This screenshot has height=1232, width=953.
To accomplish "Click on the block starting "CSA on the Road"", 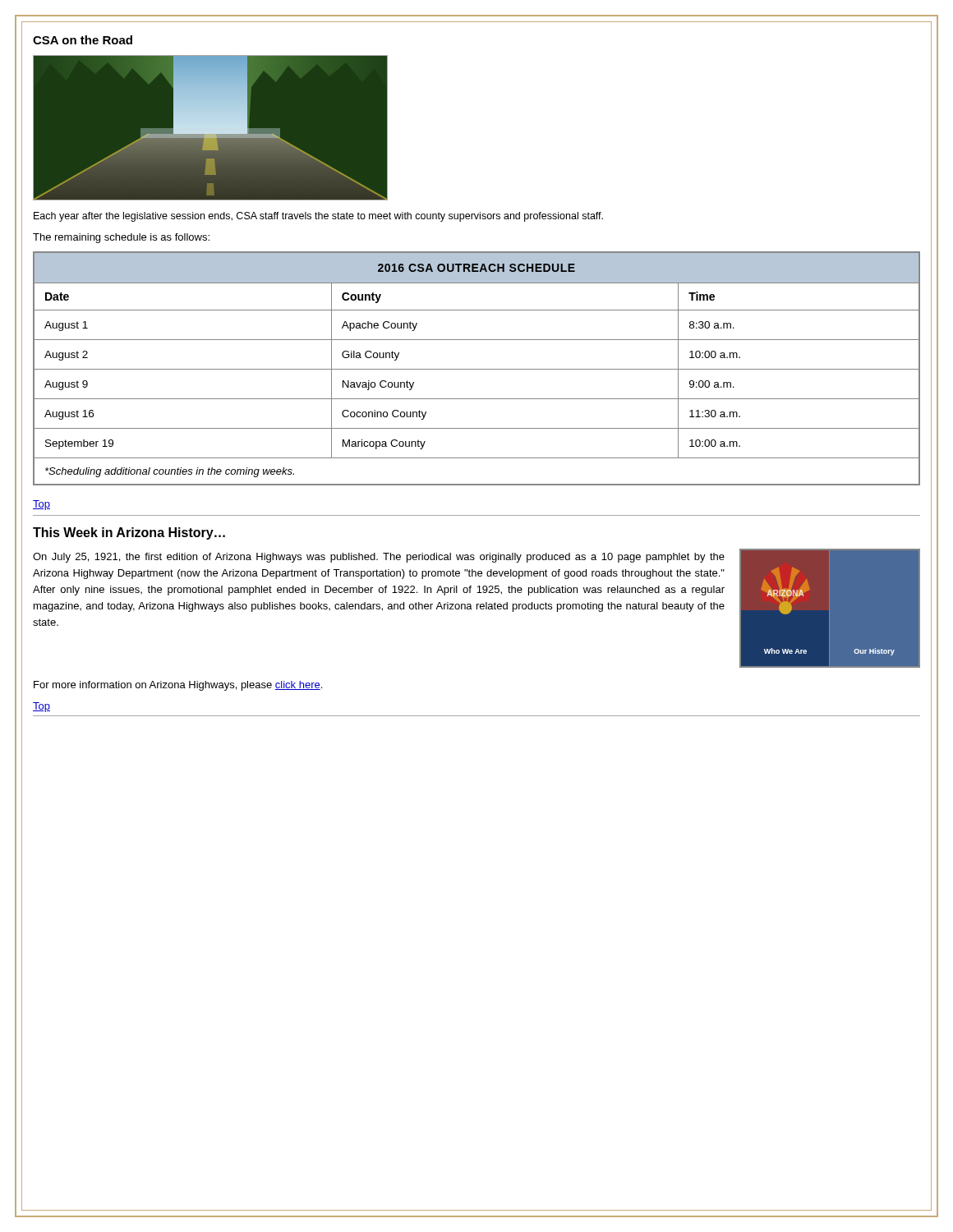I will pos(83,40).
